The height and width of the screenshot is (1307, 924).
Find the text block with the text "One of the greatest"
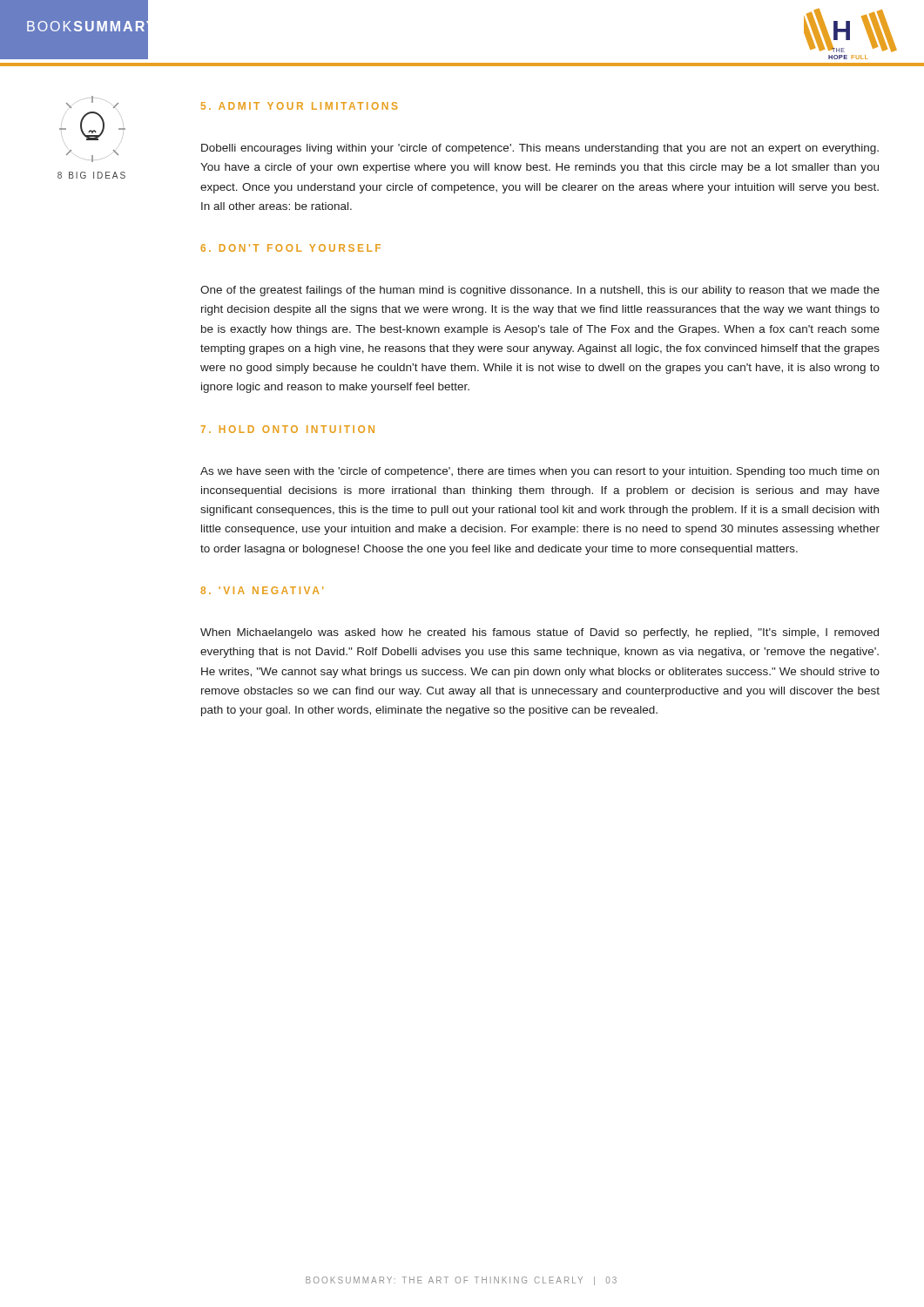click(x=540, y=339)
